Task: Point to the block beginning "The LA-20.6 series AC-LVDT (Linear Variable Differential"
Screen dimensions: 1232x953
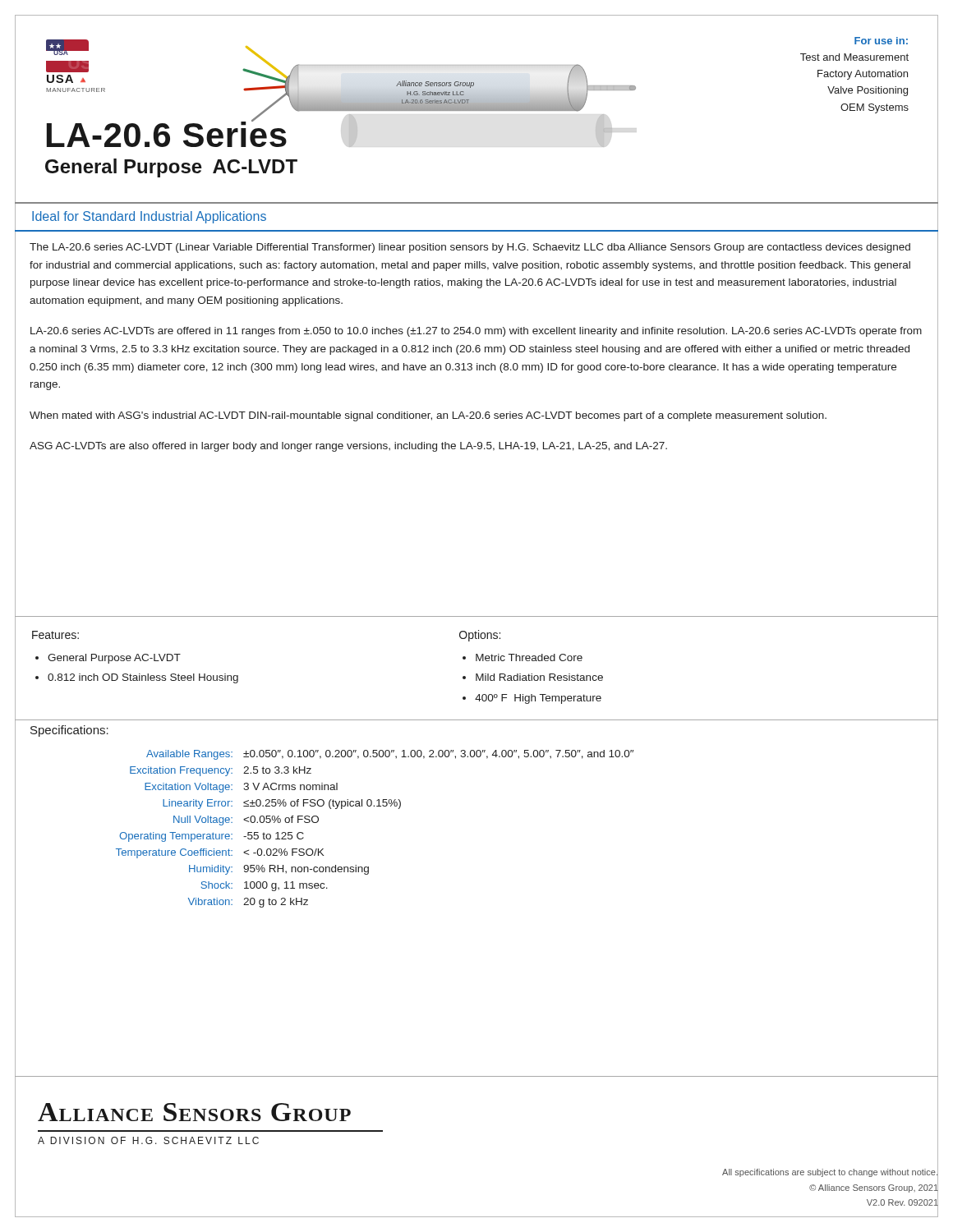Action: (470, 273)
